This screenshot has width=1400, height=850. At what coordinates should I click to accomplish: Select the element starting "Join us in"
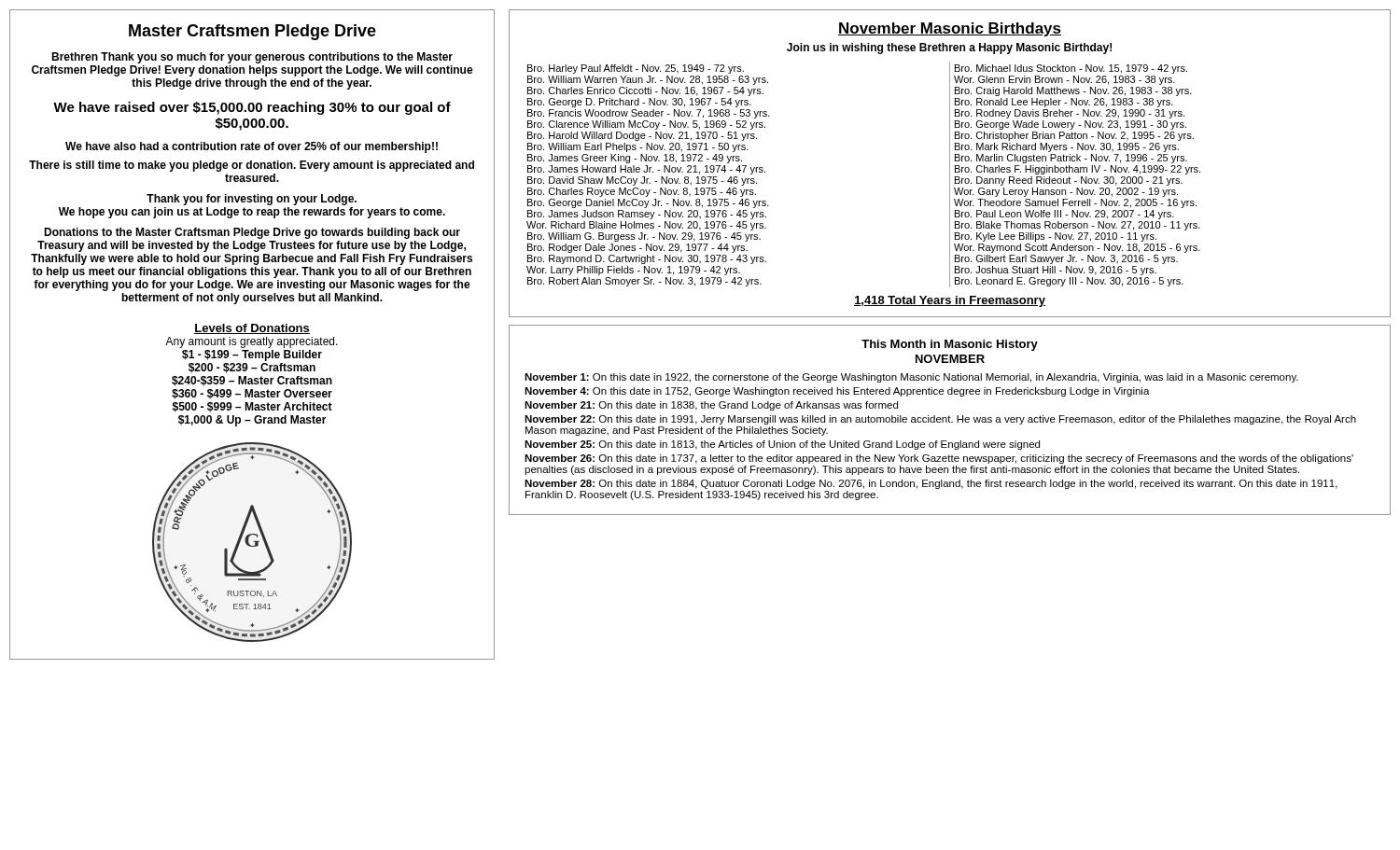pos(950,48)
